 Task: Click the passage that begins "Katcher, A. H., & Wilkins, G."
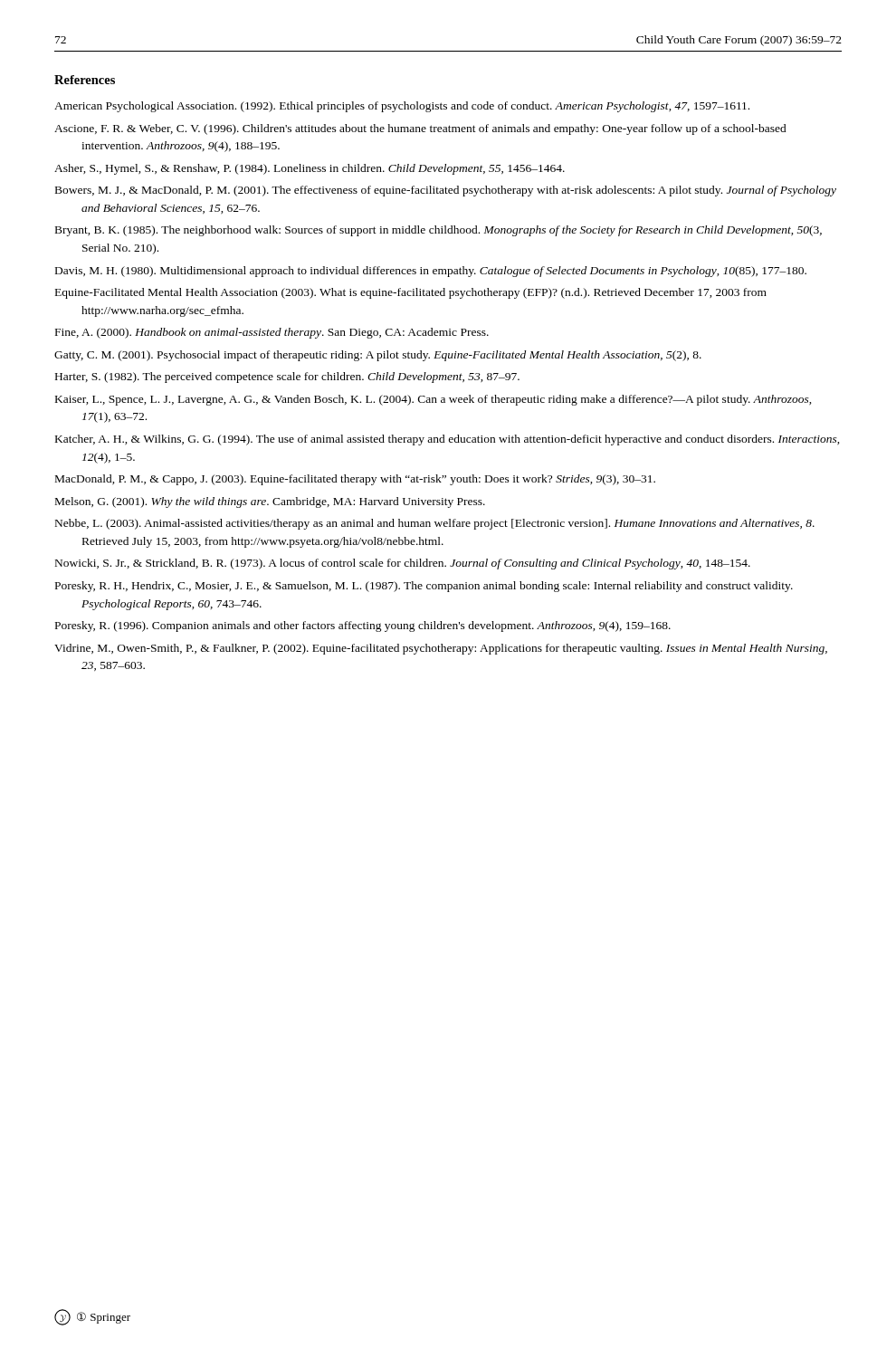coord(447,447)
